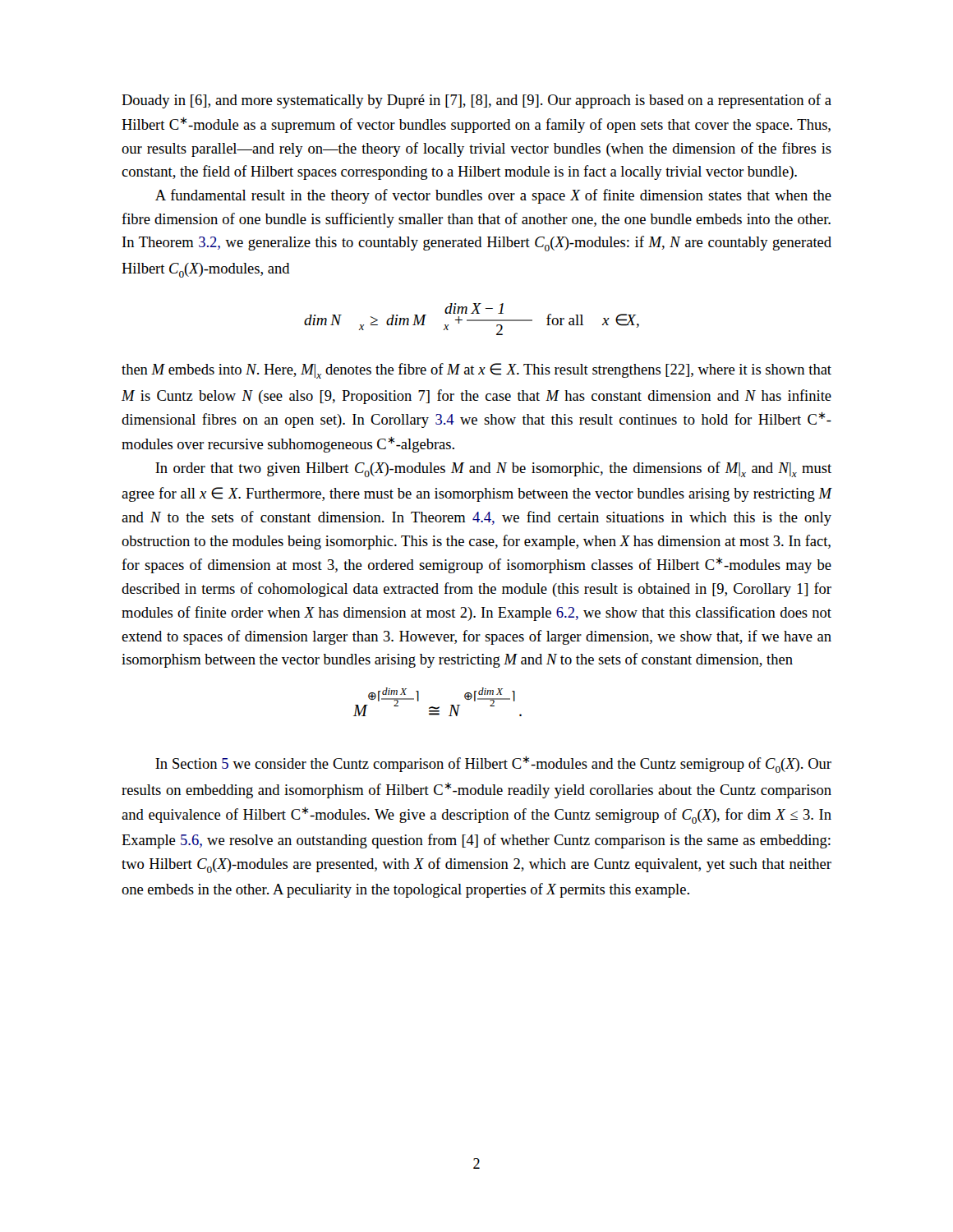The height and width of the screenshot is (1232, 953).
Task: Point to the block starting "M ⊕⌈ dim"
Action: click(x=476, y=713)
